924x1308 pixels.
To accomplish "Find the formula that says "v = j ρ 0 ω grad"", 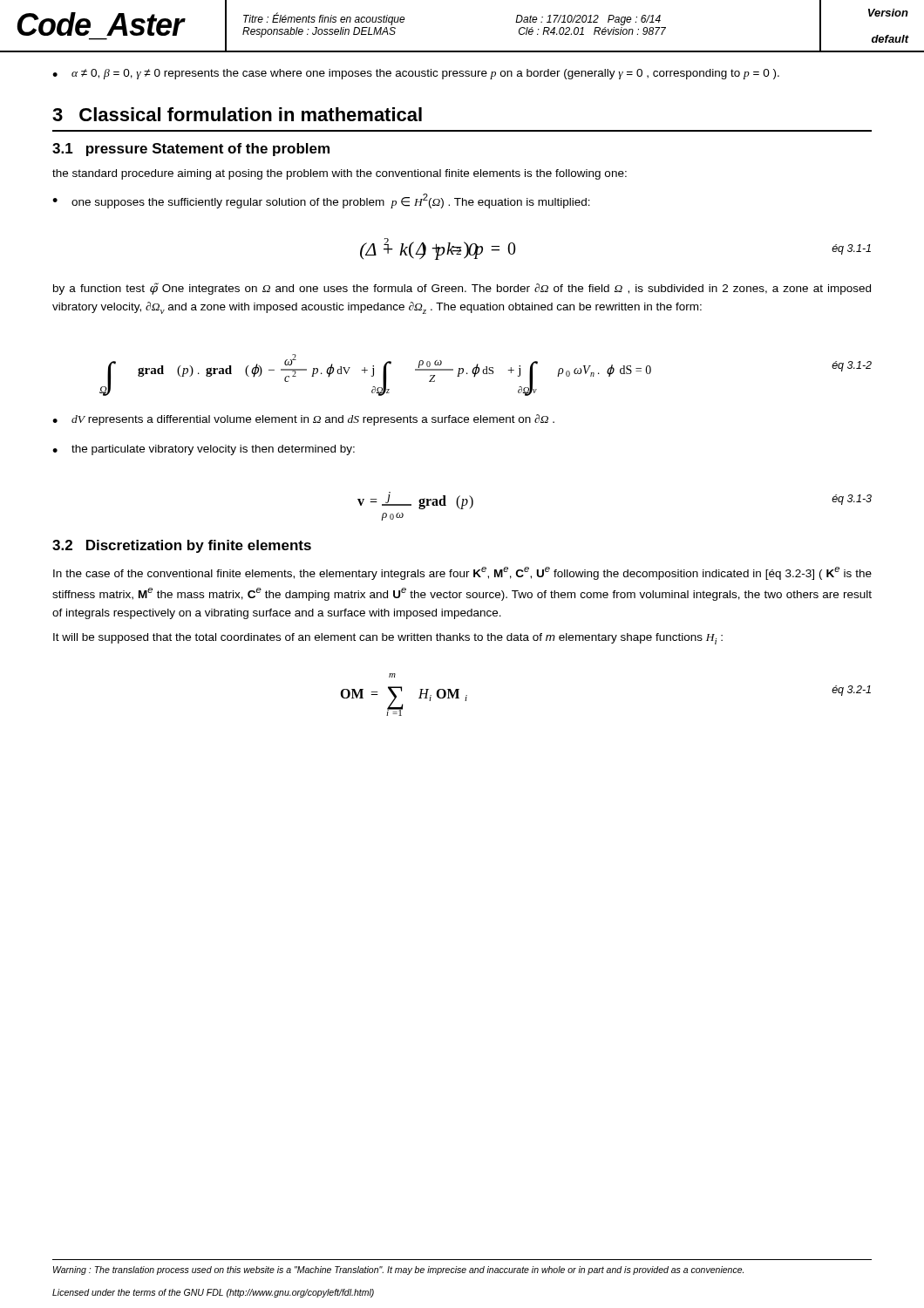I will (462, 498).
